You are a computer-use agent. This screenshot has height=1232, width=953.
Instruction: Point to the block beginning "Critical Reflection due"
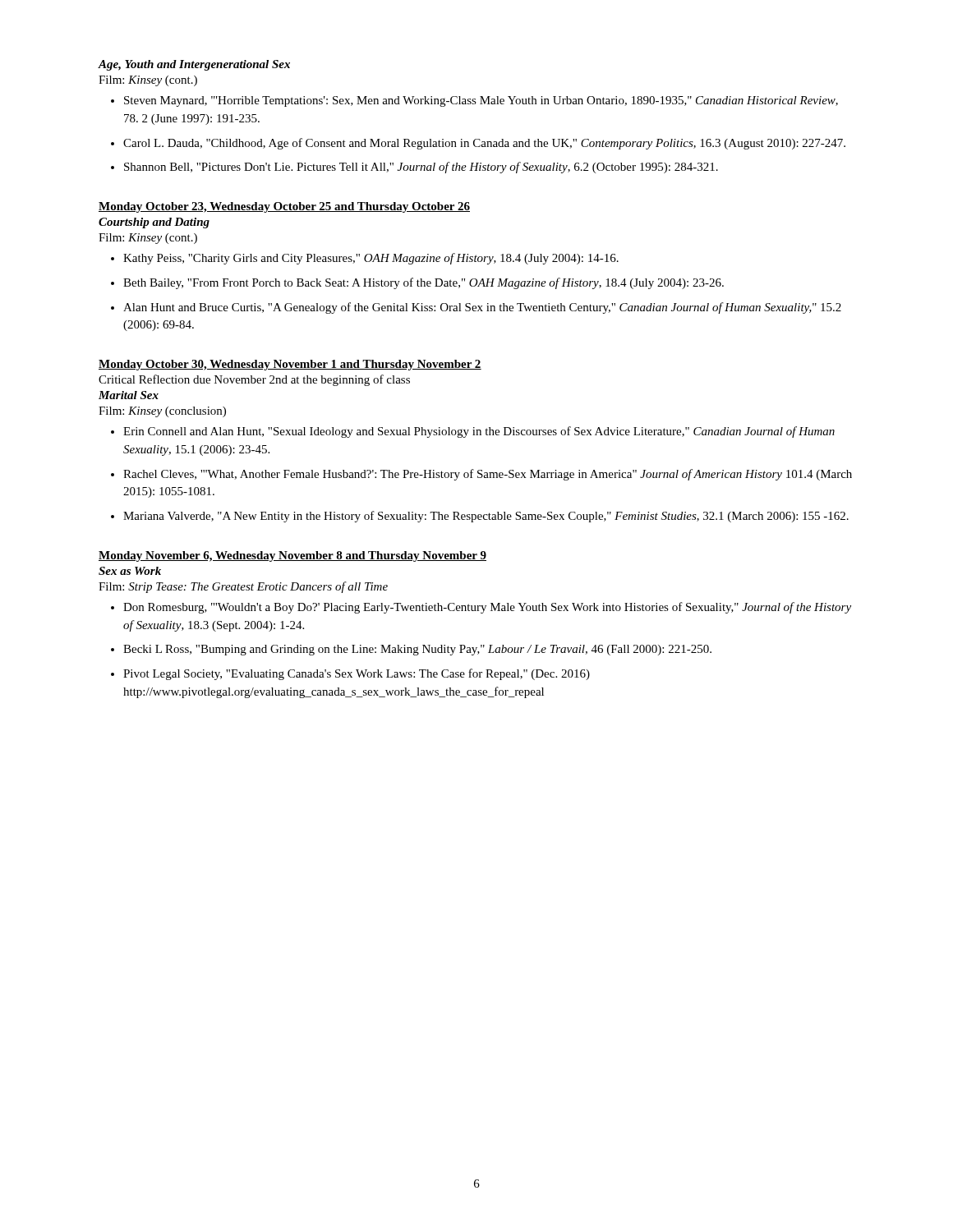(254, 379)
